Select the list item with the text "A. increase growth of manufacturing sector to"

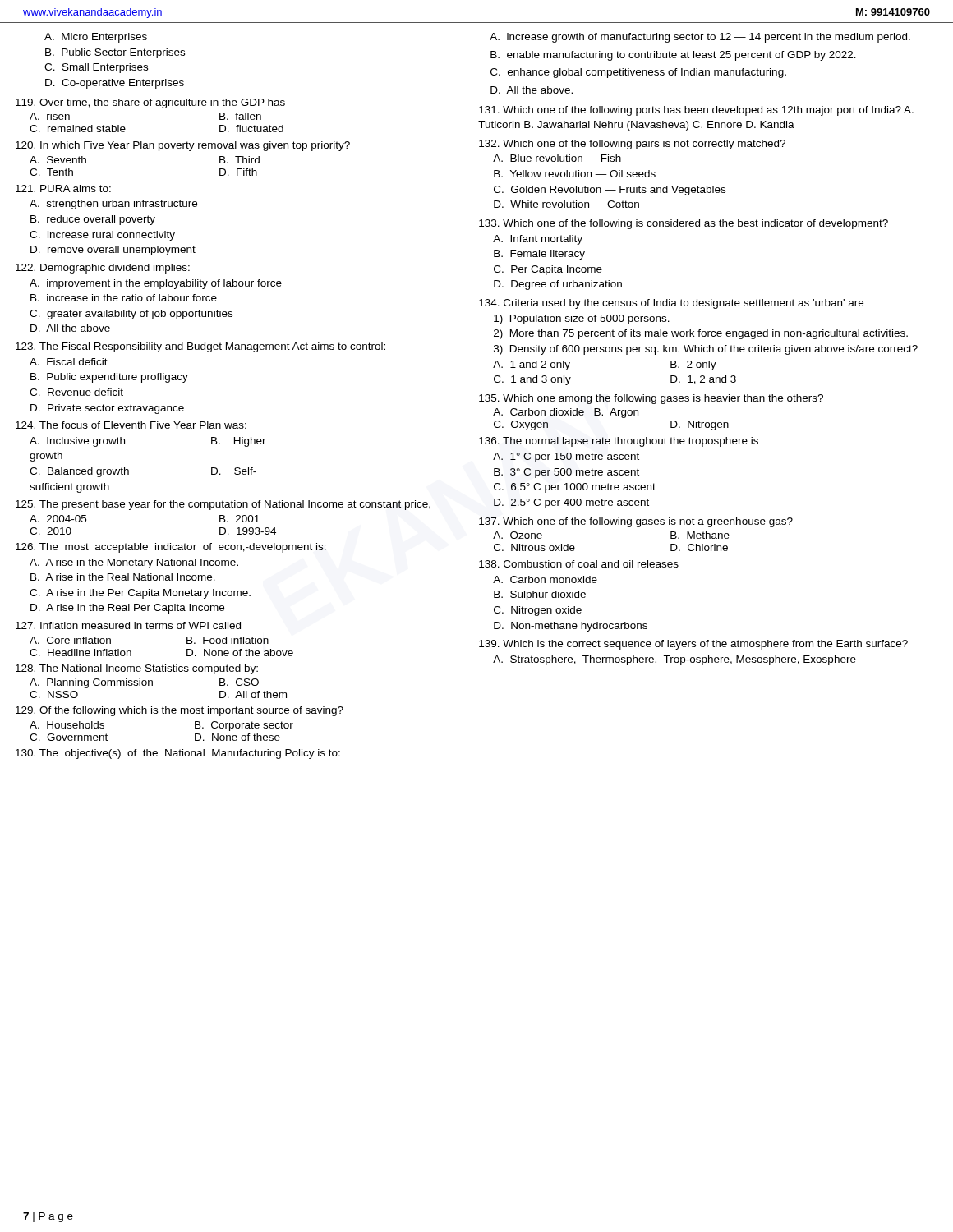tap(700, 37)
